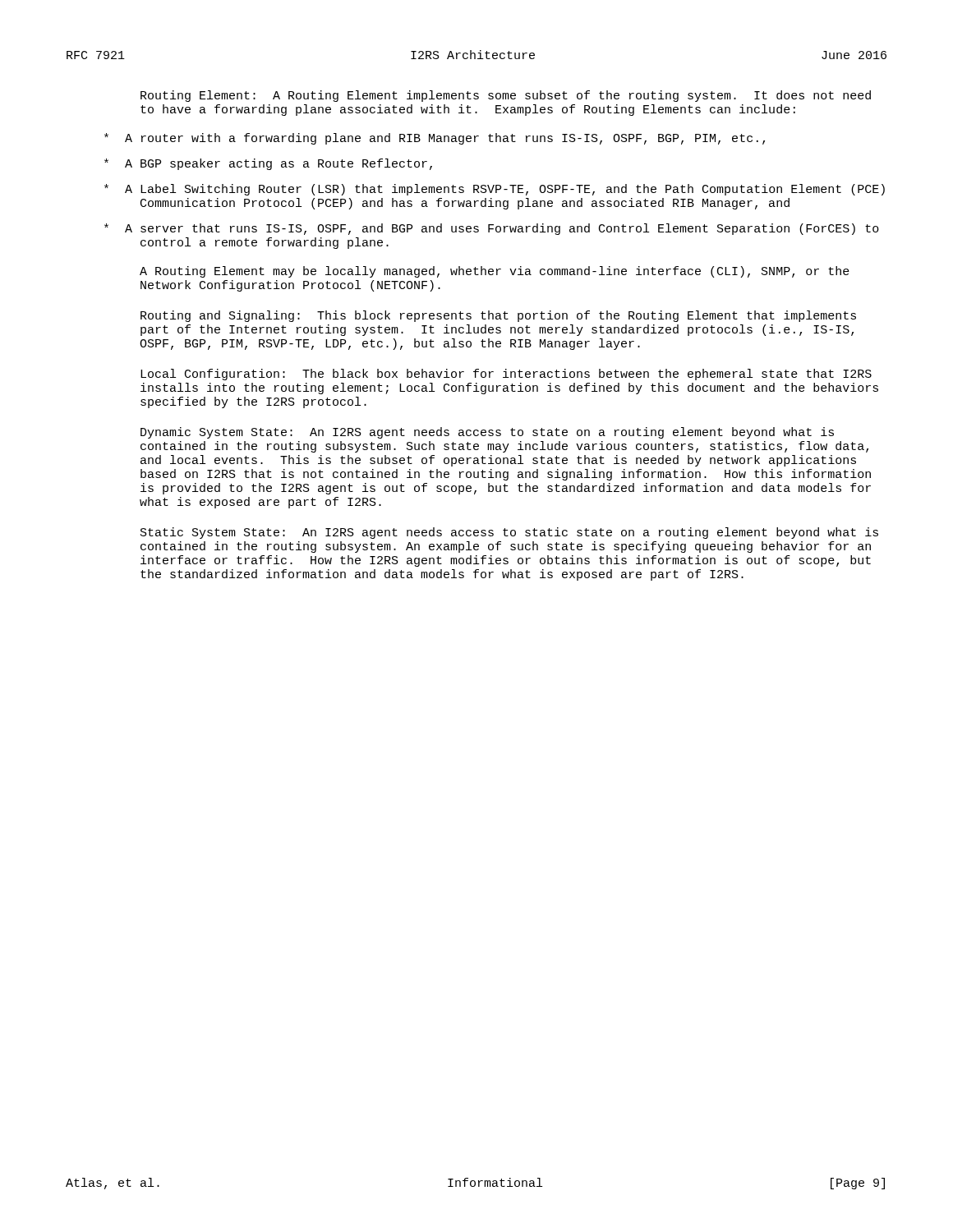The height and width of the screenshot is (1232, 953).
Task: Locate the list item containing "* A Label Switching Router (LSR)"
Action: [495, 197]
